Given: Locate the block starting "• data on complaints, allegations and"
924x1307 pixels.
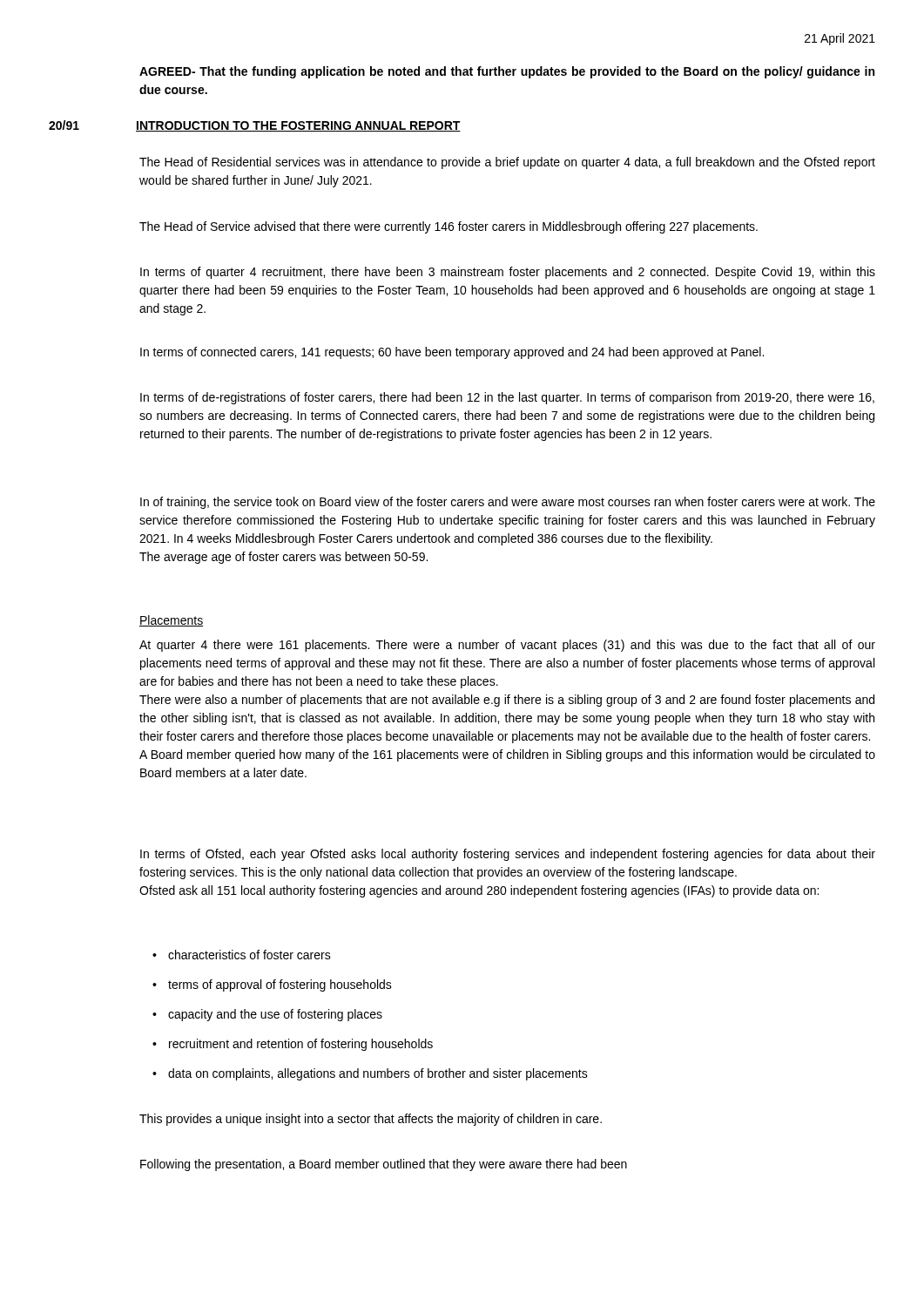Looking at the screenshot, I should click(x=370, y=1074).
